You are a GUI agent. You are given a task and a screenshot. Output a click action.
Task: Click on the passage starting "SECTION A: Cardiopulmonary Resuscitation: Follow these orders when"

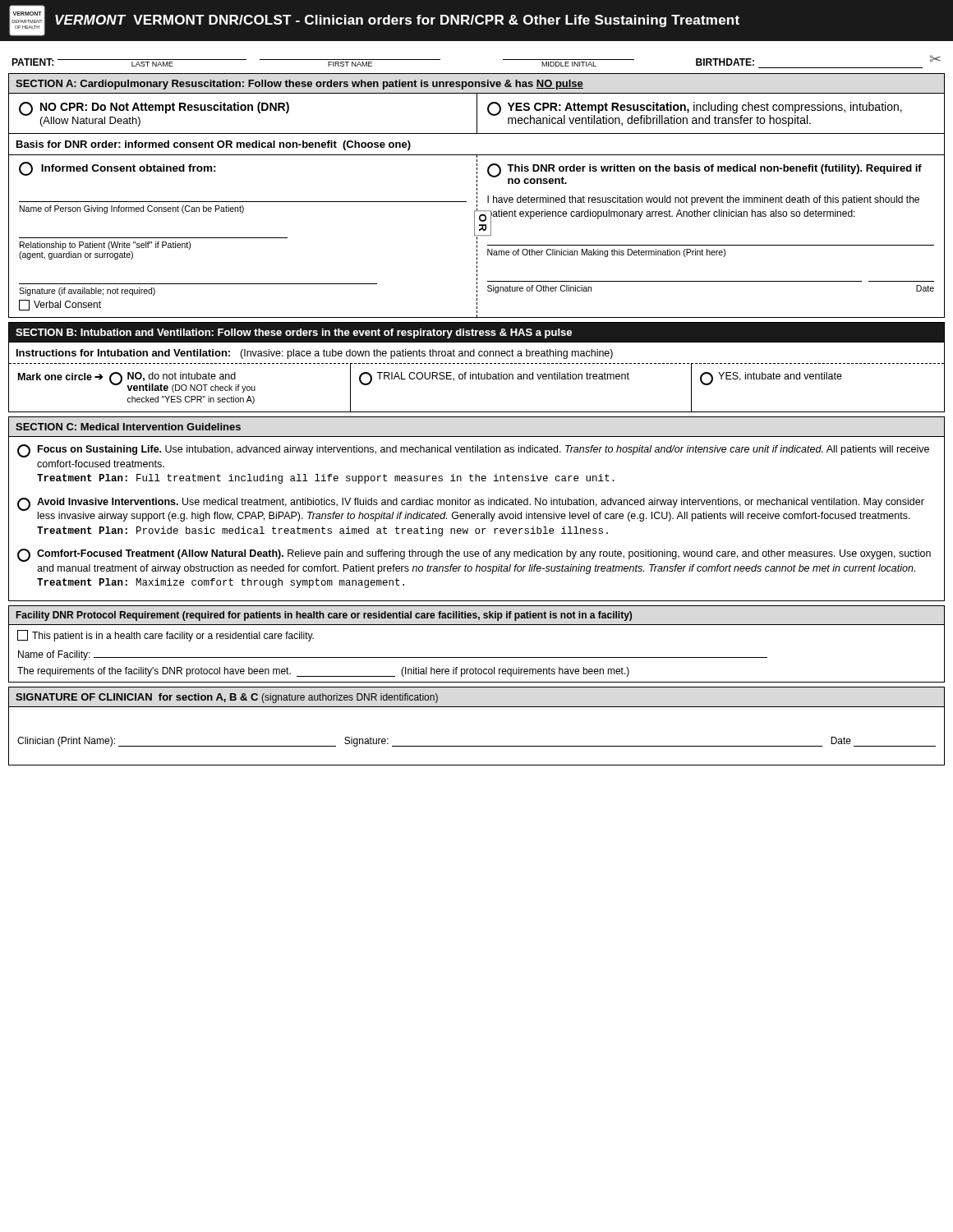[299, 83]
